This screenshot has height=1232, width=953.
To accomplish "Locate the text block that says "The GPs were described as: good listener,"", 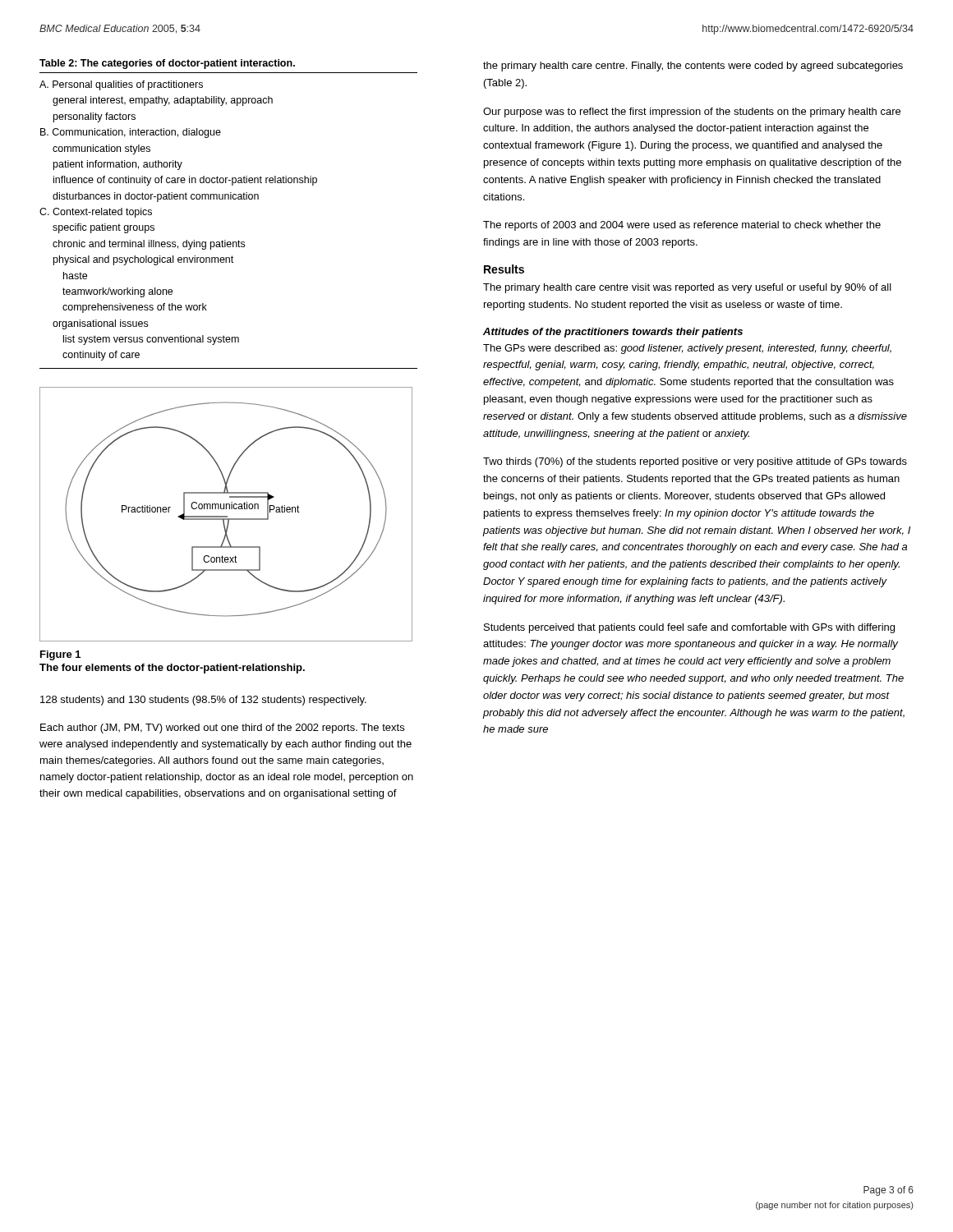I will [695, 390].
